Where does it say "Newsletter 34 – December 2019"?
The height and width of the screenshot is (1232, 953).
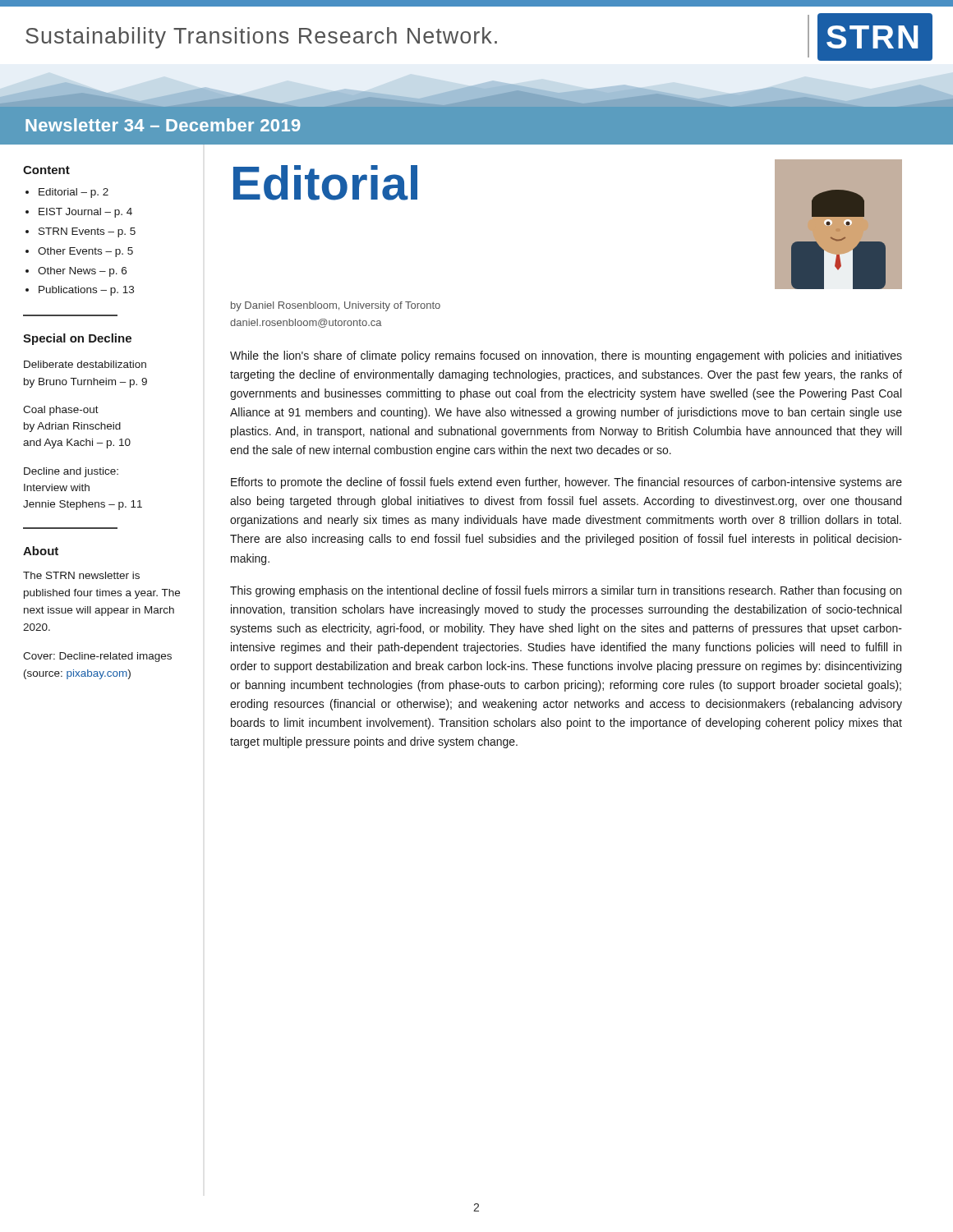[151, 126]
